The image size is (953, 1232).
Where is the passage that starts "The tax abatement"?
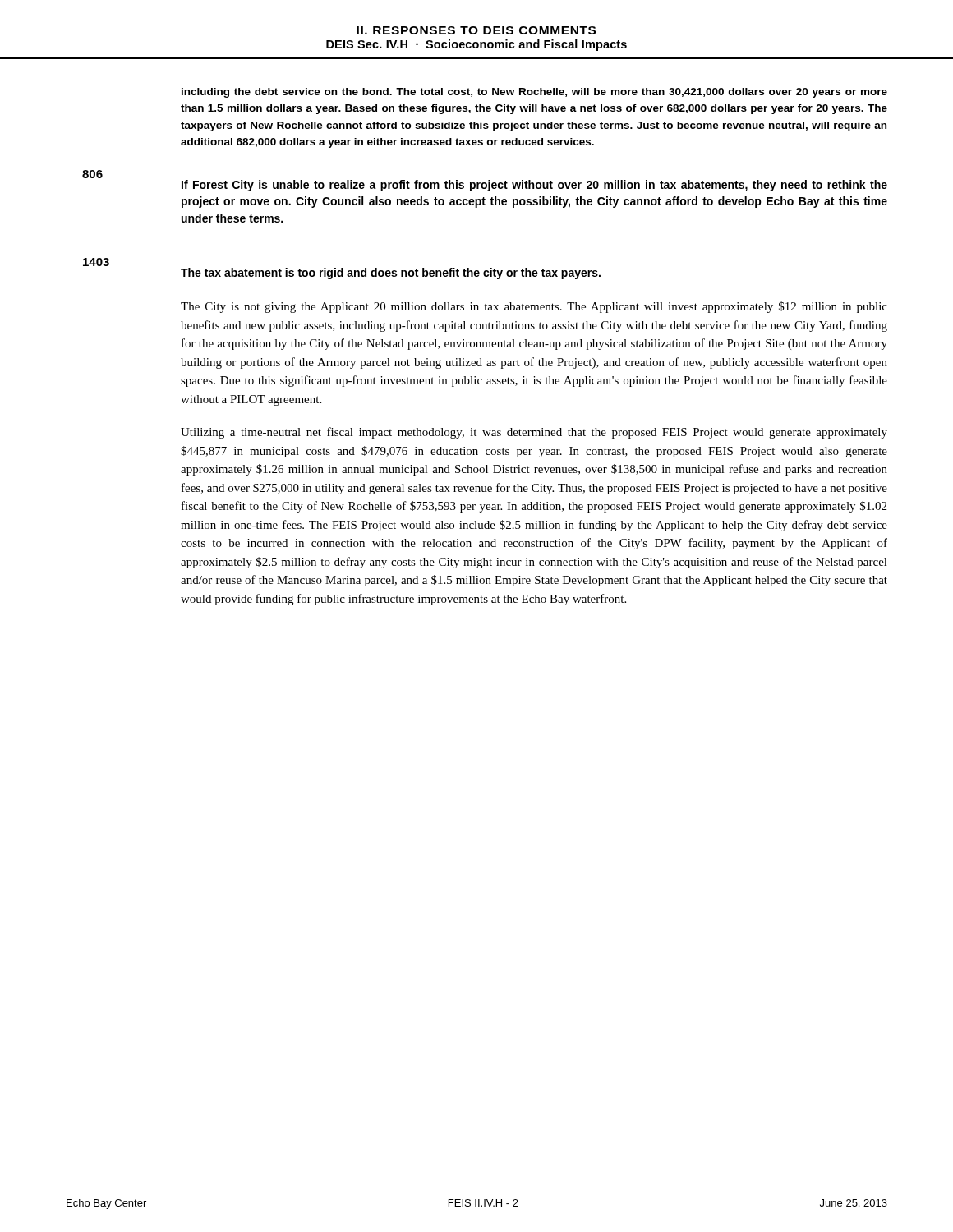coord(534,273)
